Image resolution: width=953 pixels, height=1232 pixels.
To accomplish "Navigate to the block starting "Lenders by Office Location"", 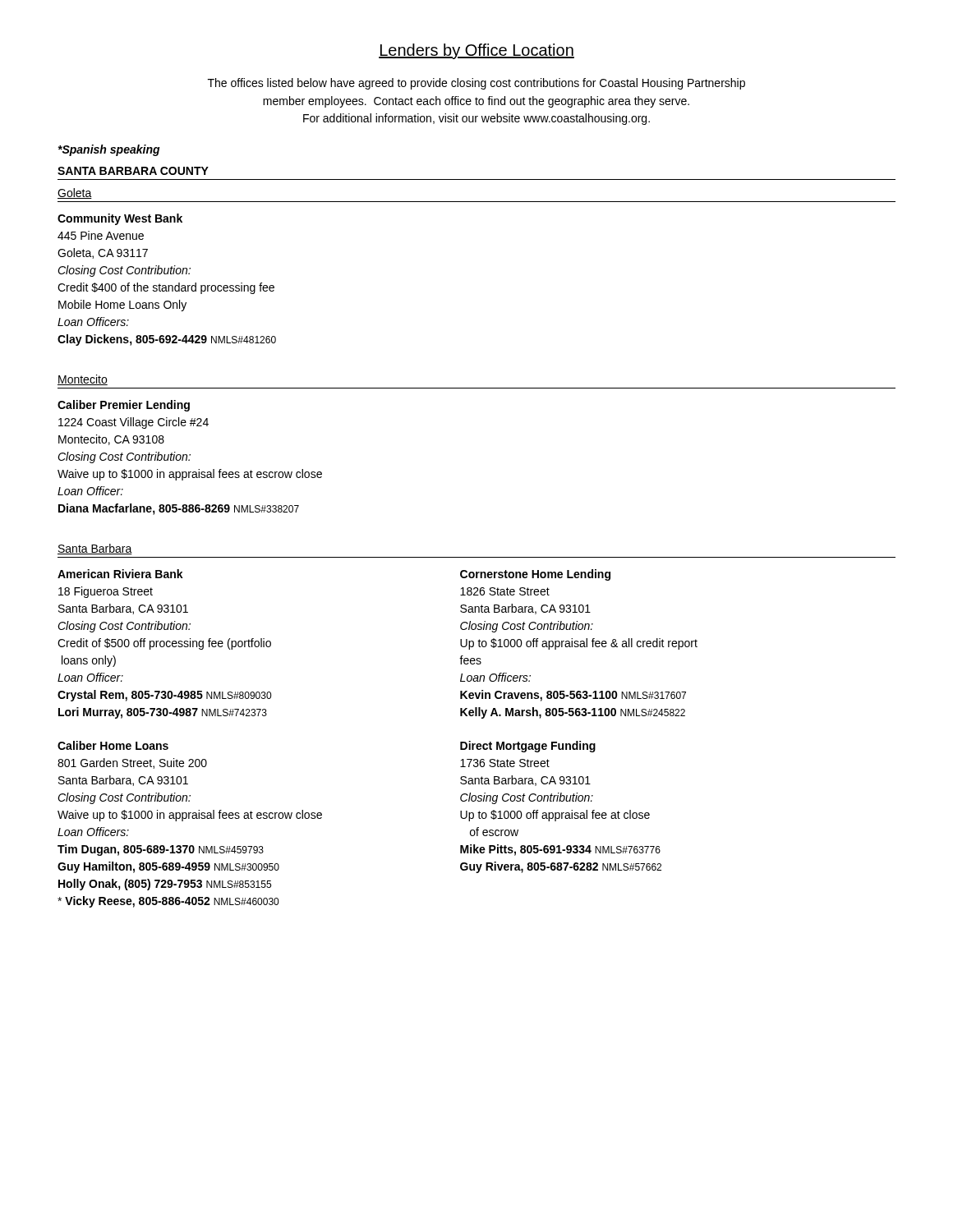I will tap(476, 51).
